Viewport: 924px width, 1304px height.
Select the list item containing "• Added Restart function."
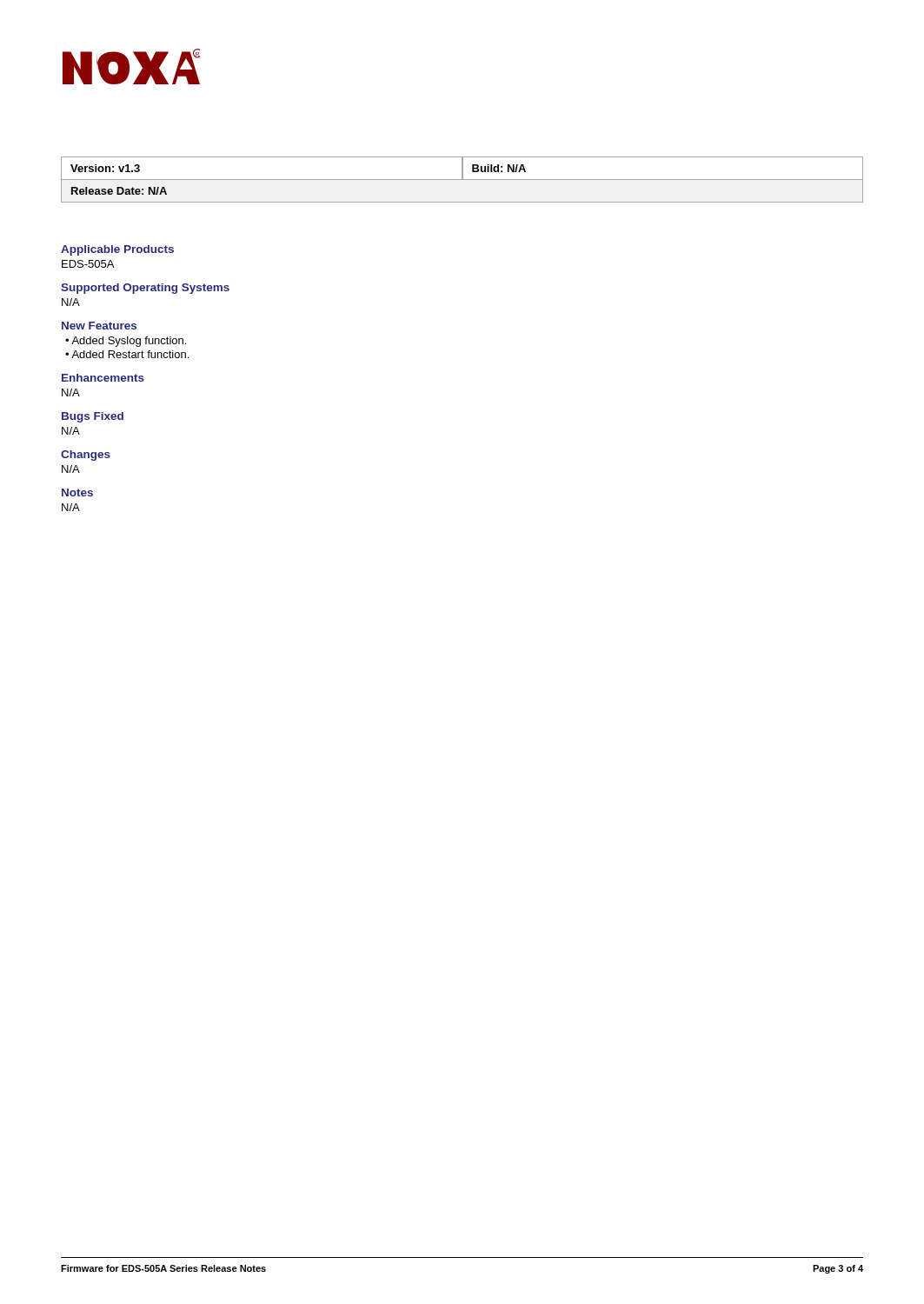pyautogui.click(x=128, y=354)
